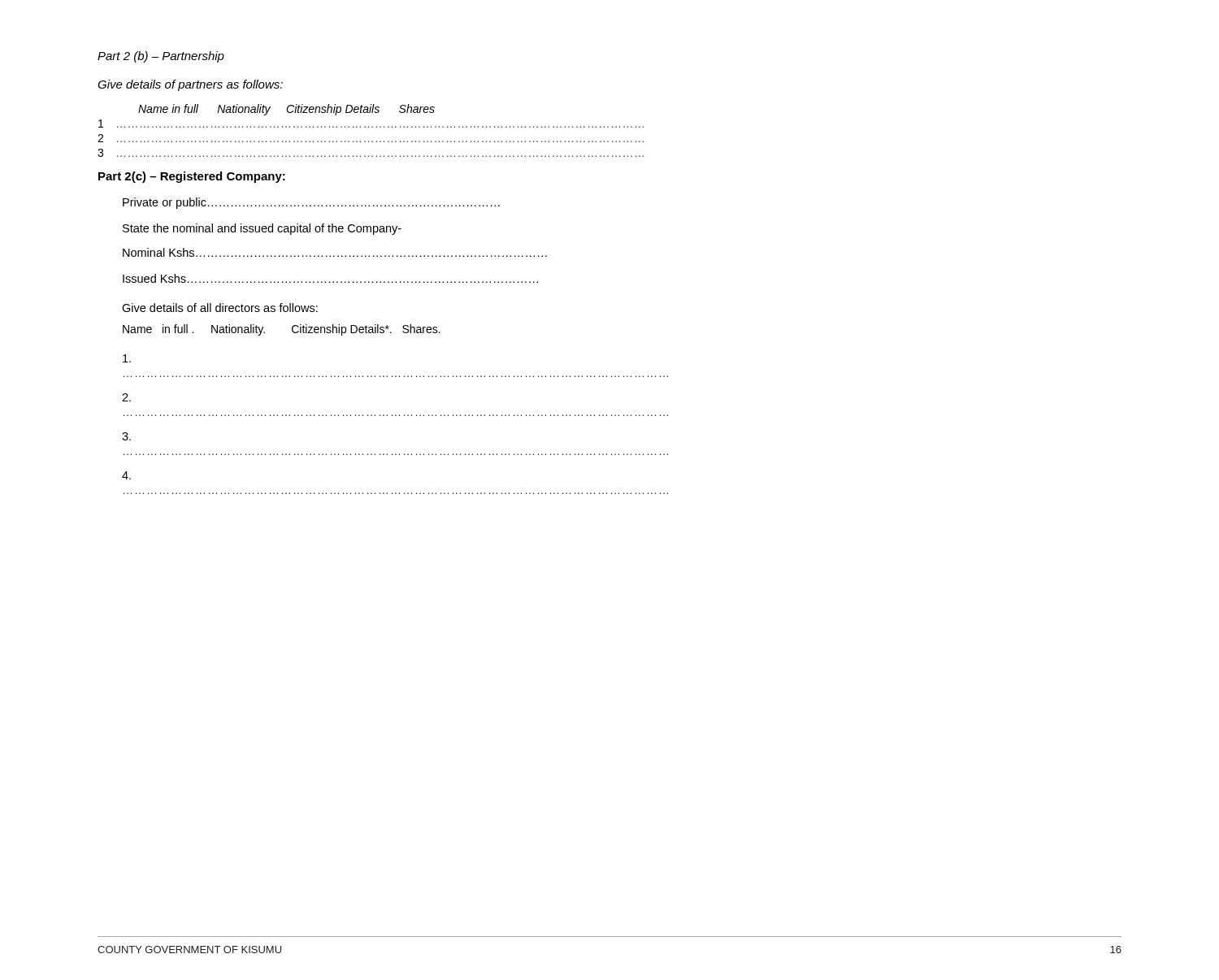The width and height of the screenshot is (1219, 980).
Task: Find the text block that reads "Name in full Nationality Citizenship"
Action: coord(286,109)
